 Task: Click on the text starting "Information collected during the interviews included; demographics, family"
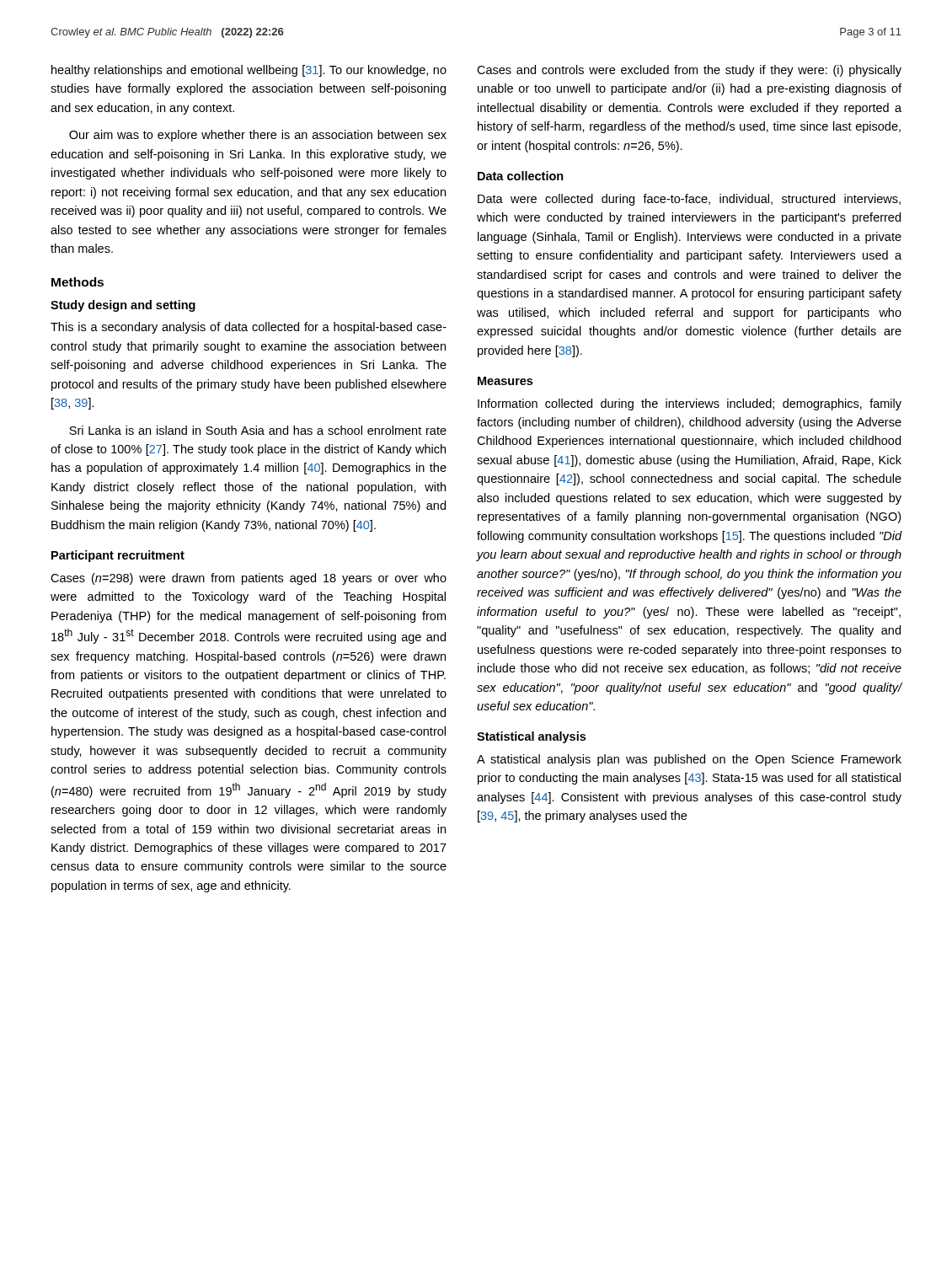pos(689,555)
